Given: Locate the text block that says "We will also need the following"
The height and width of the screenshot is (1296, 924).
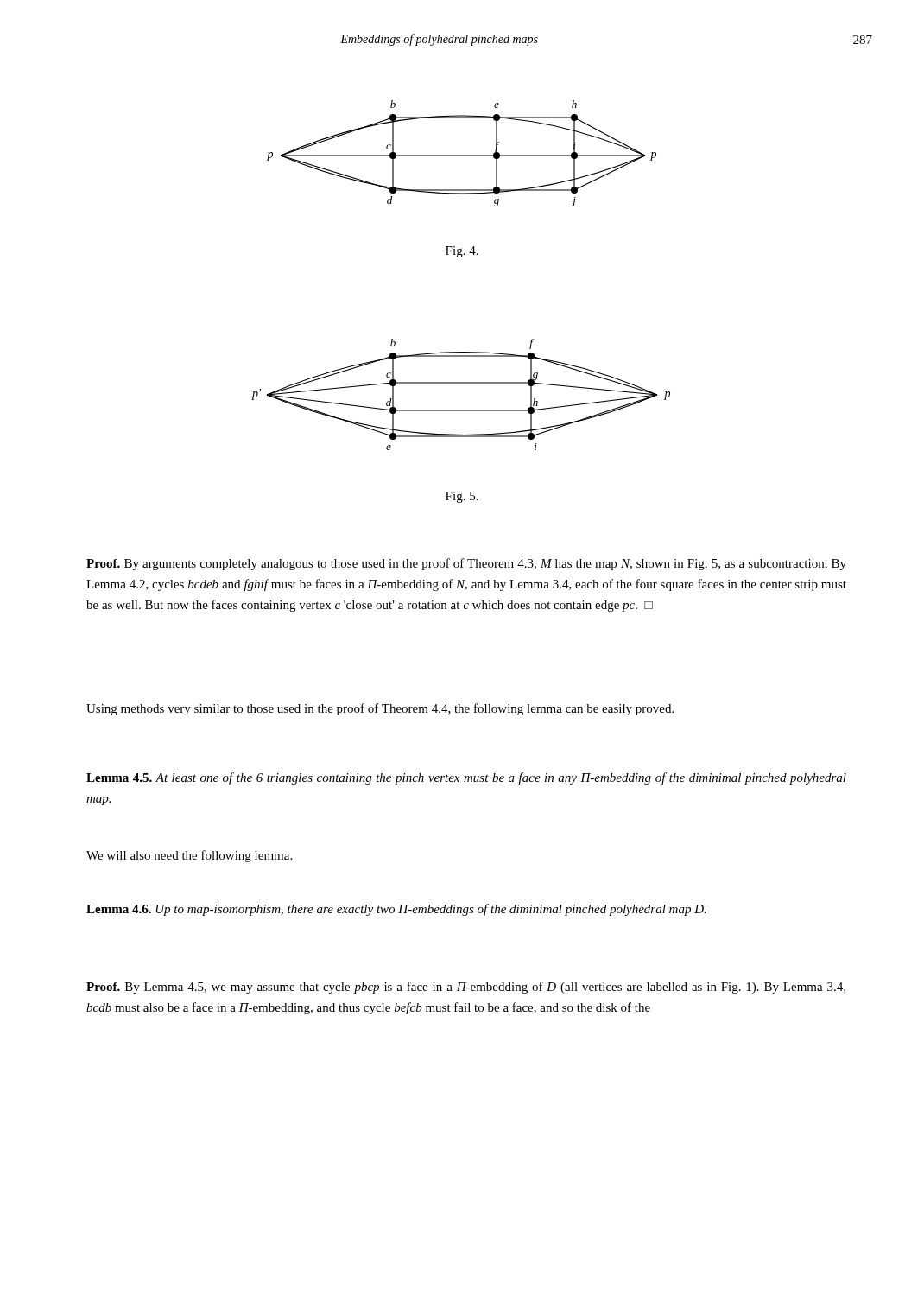Looking at the screenshot, I should pos(190,855).
